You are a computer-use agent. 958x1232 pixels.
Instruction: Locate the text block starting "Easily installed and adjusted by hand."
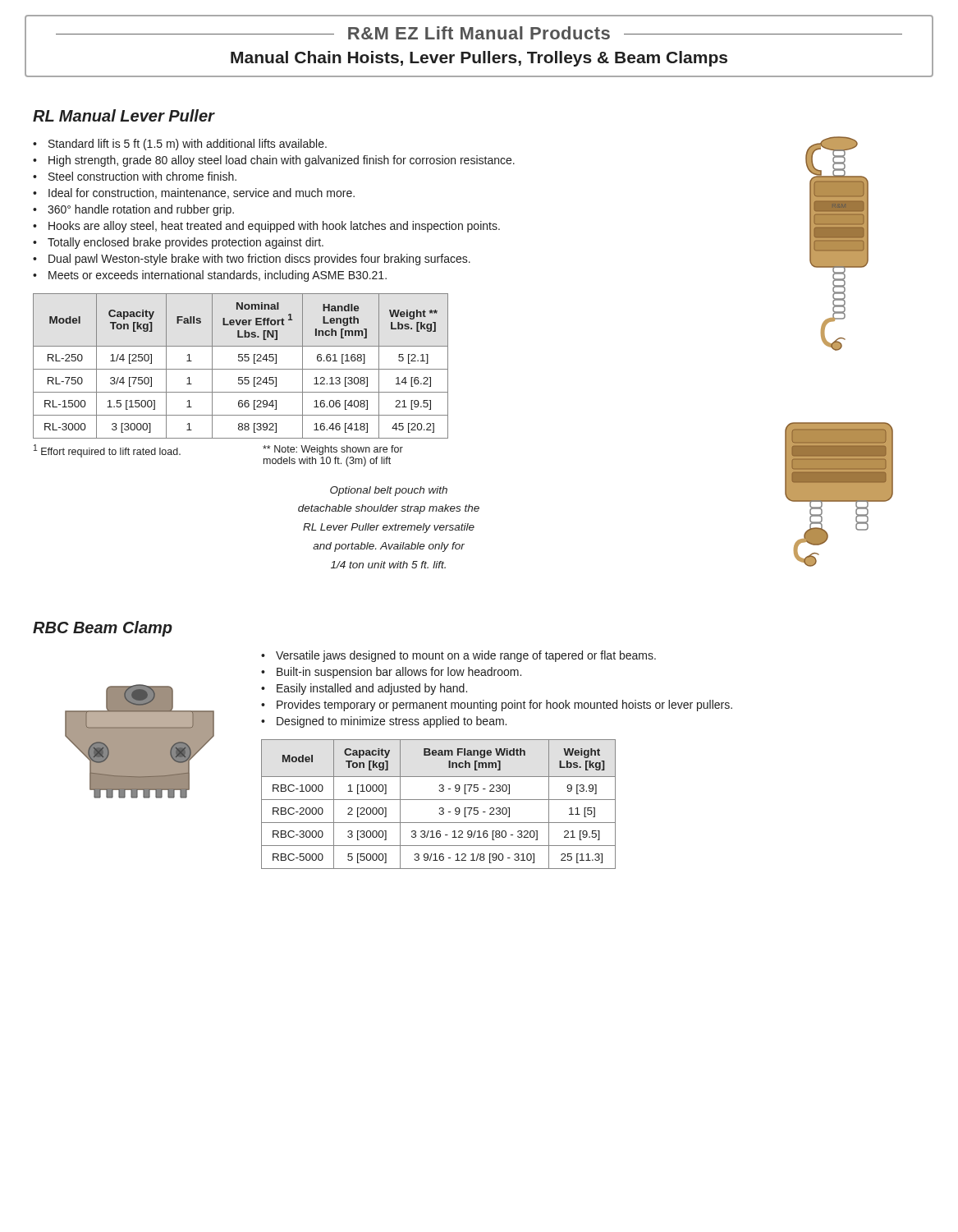pyautogui.click(x=372, y=688)
